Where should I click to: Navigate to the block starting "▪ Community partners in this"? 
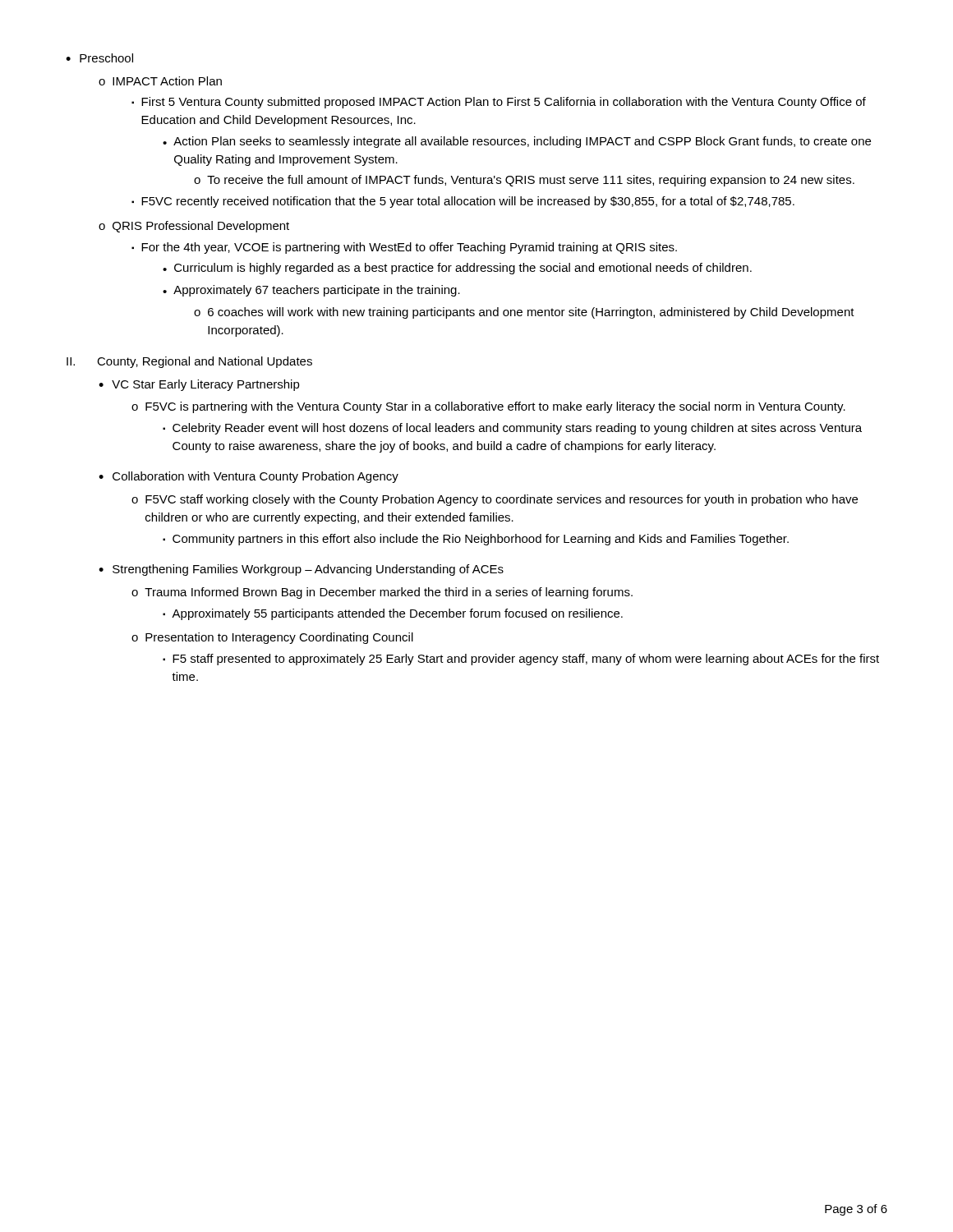click(x=476, y=538)
